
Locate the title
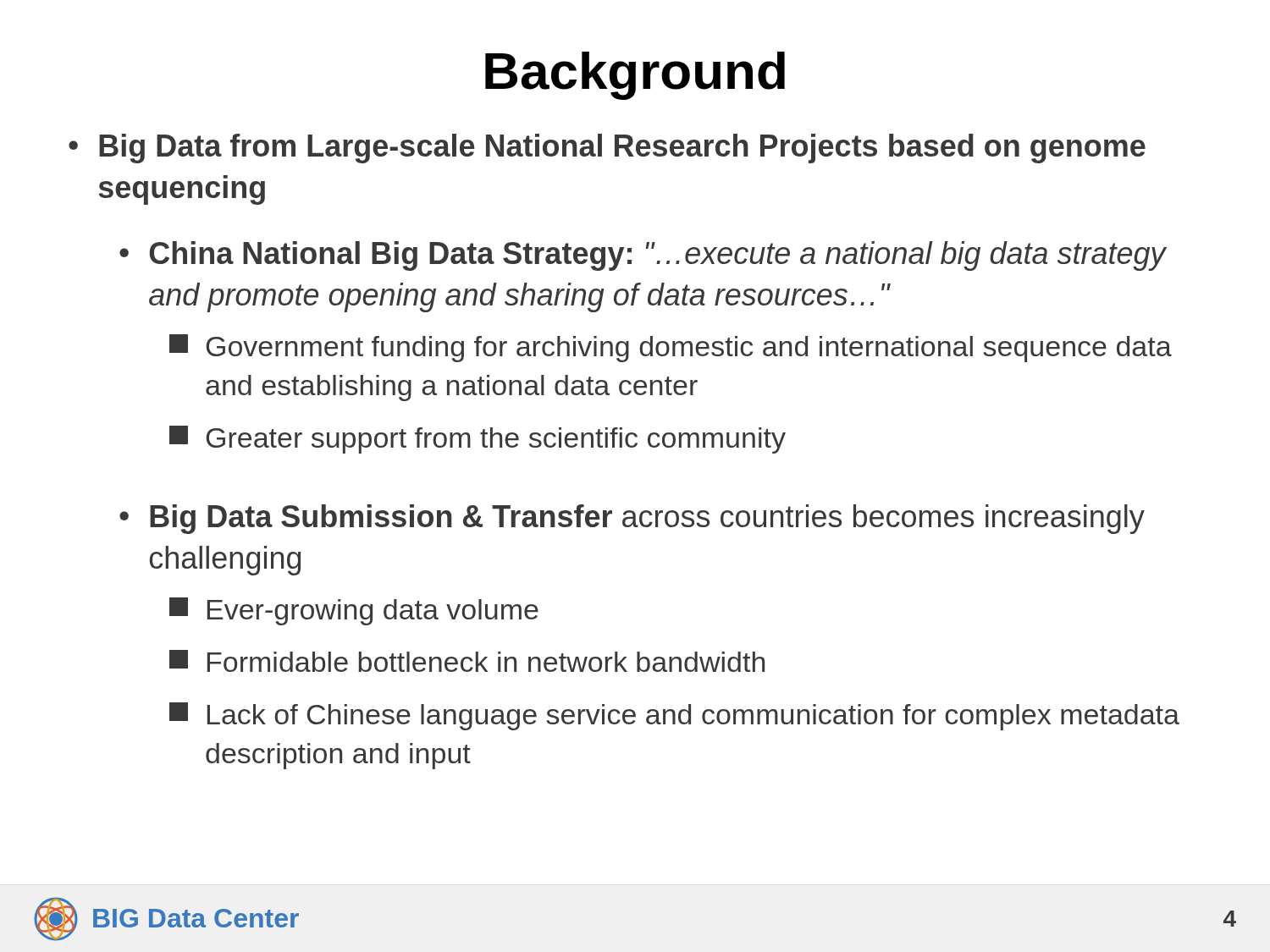(x=635, y=71)
